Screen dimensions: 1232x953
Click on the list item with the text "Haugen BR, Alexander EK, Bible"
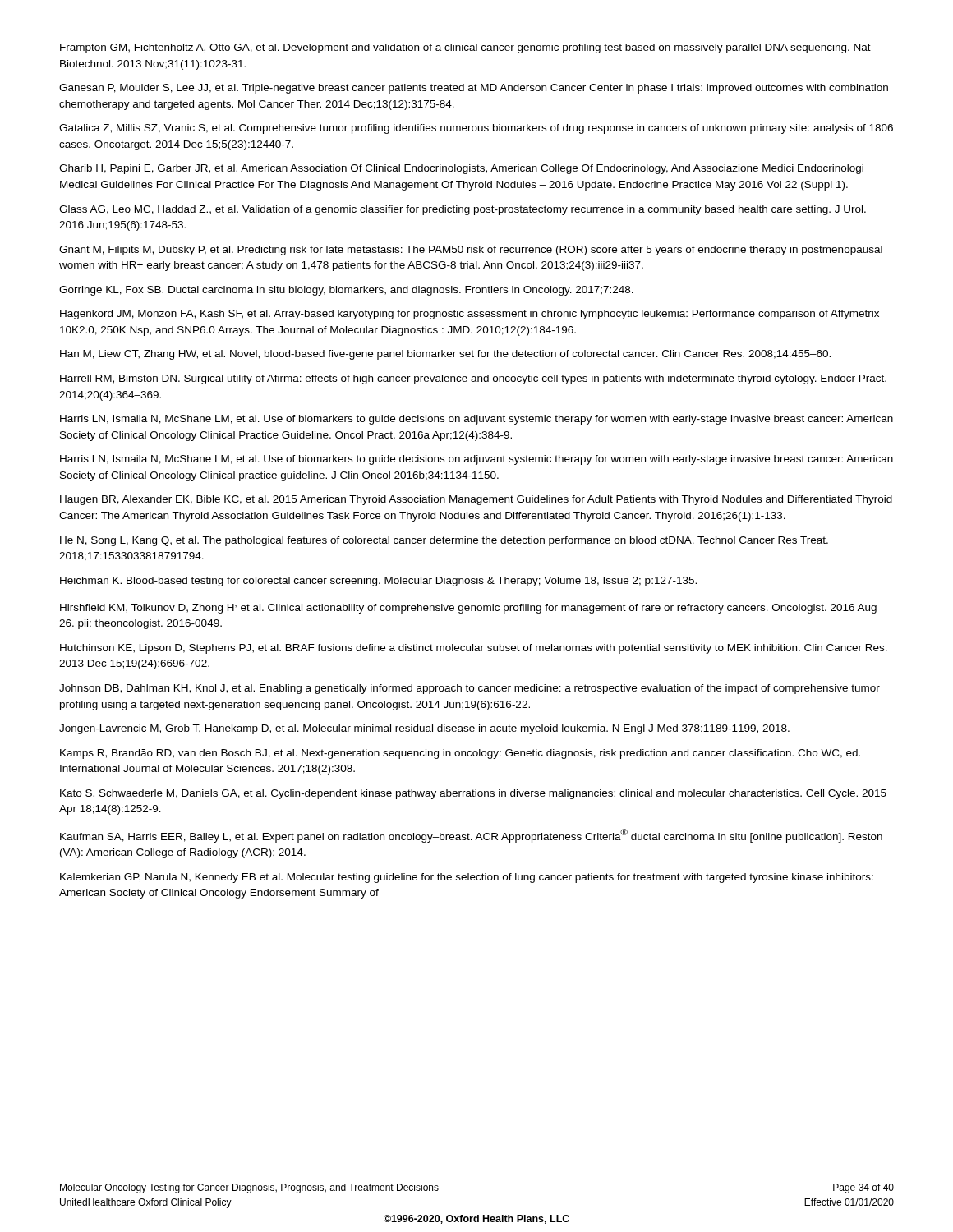tap(476, 507)
